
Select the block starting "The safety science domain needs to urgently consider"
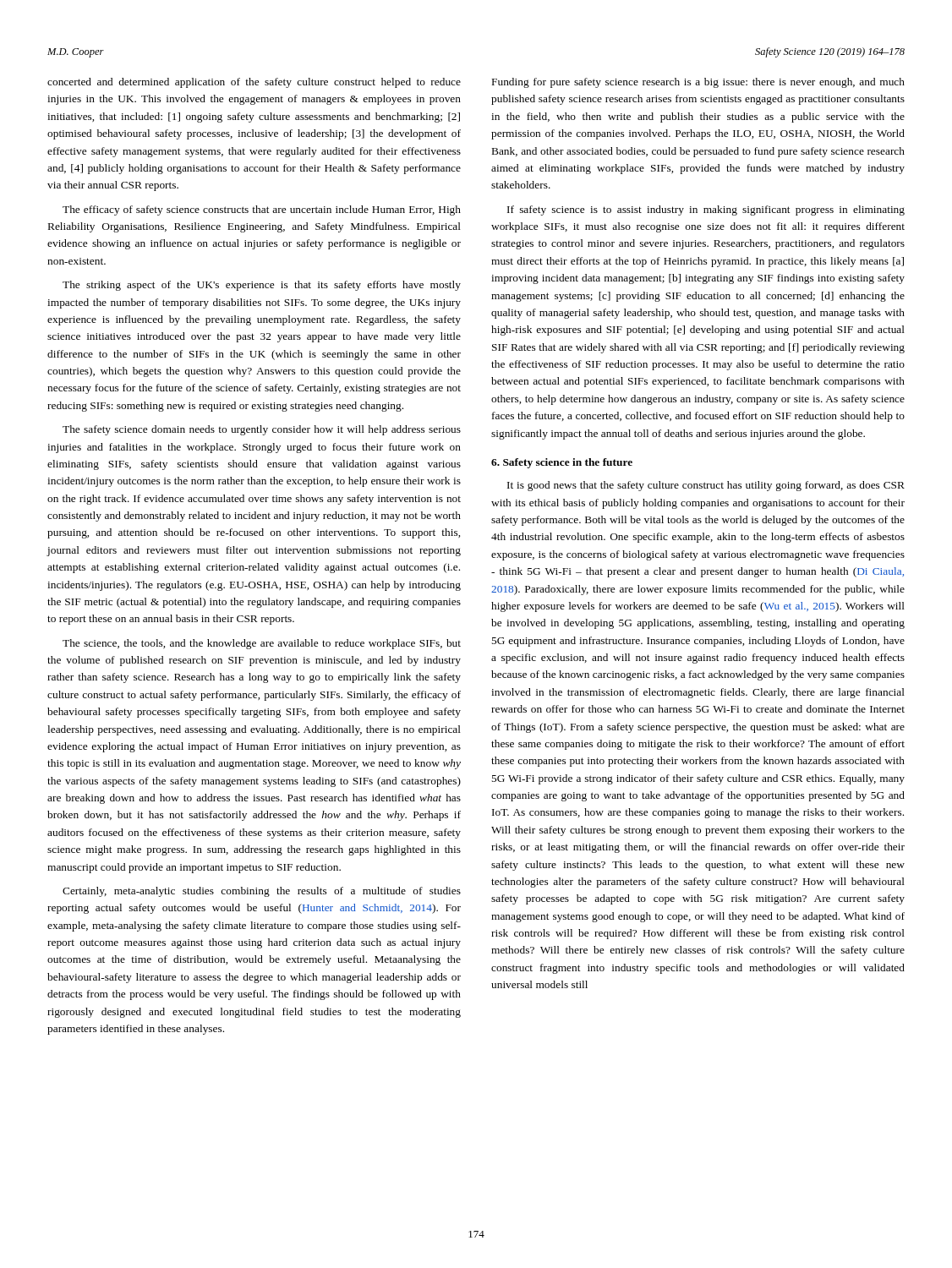[x=254, y=524]
